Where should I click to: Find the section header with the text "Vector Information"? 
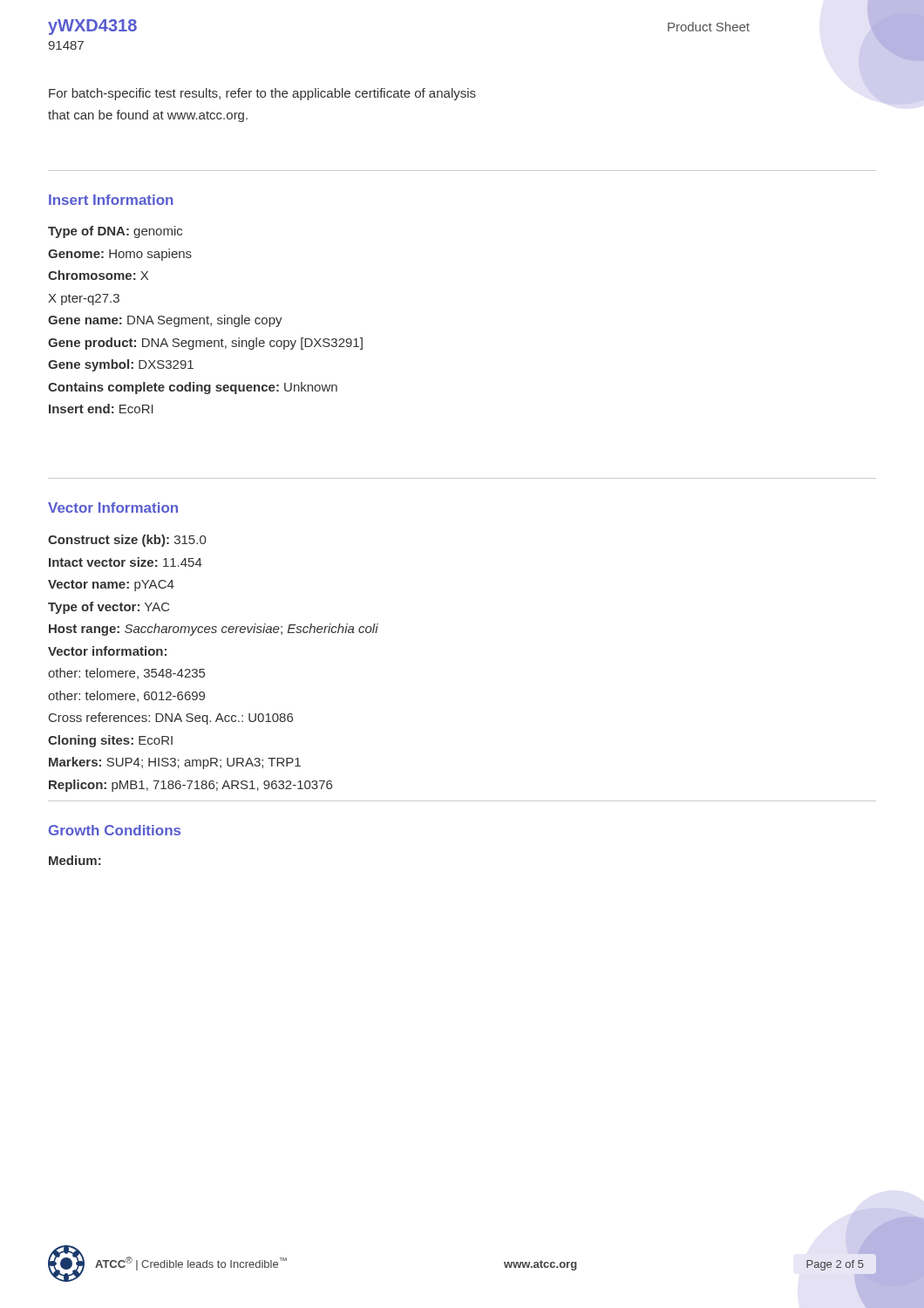[113, 508]
